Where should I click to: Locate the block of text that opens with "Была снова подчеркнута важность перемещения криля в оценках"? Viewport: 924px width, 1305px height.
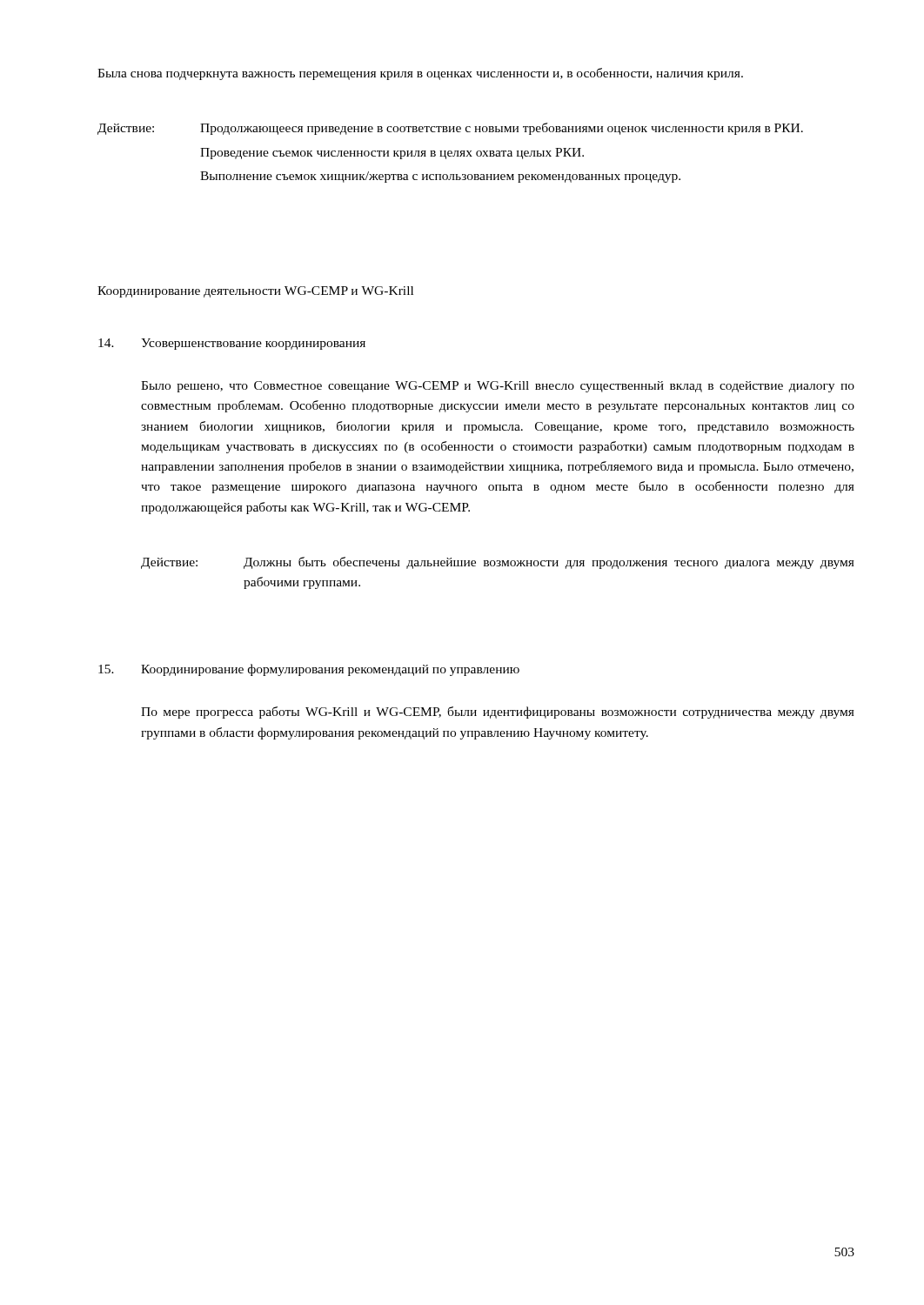421,73
